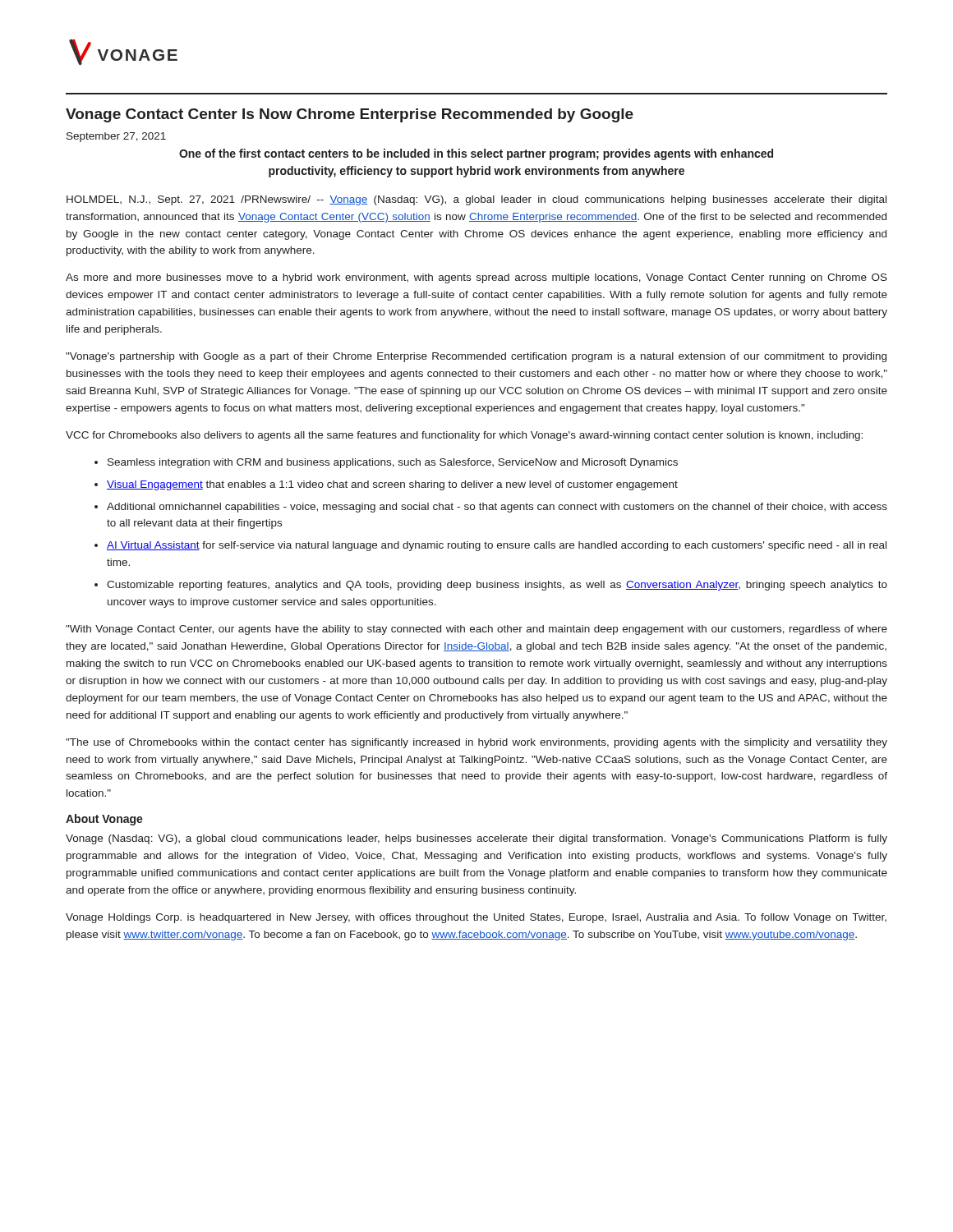
Task: Where is the passage that starts "AI Virtual Assistant for"?
Action: [x=497, y=554]
